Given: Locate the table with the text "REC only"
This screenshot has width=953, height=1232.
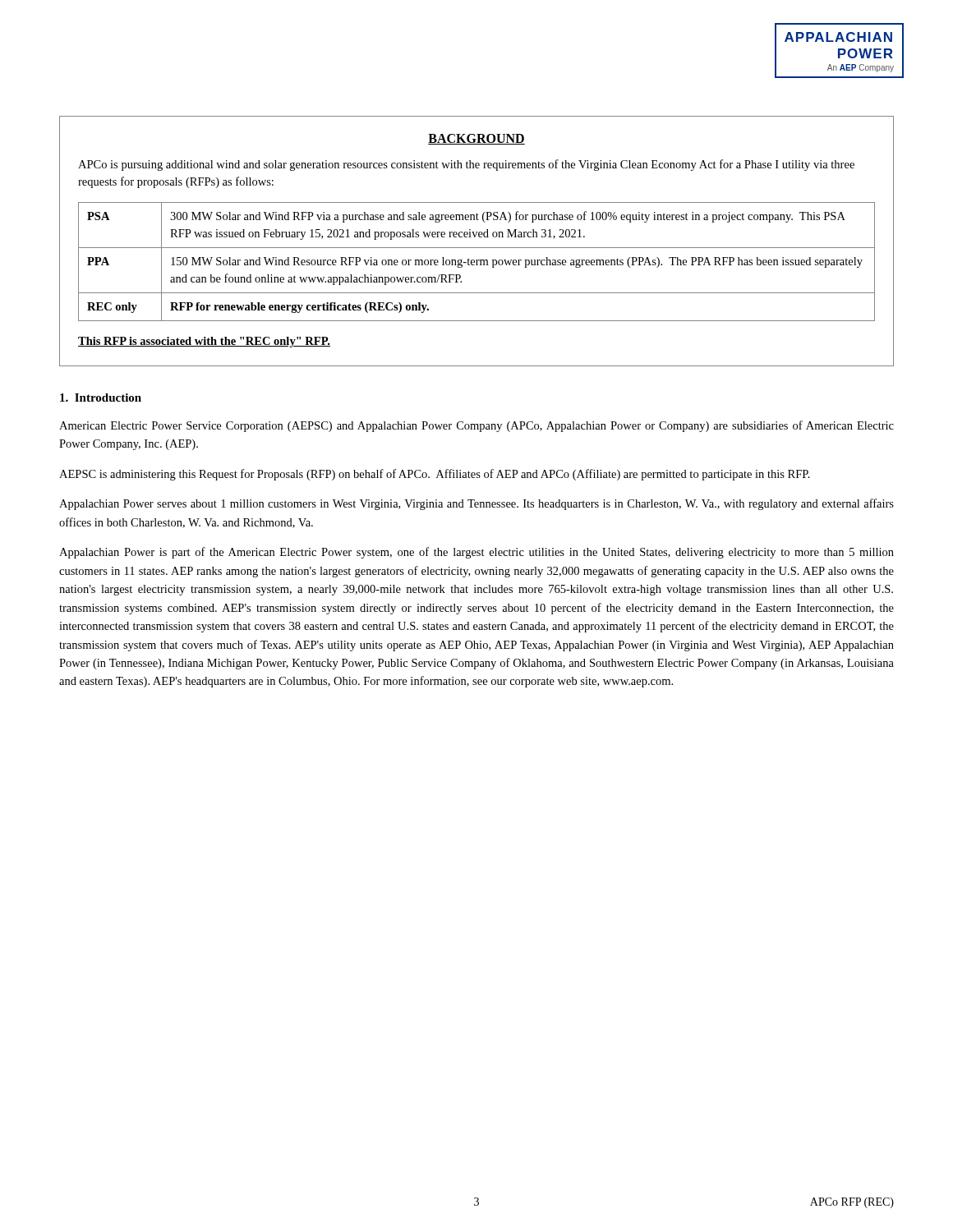Looking at the screenshot, I should coord(476,262).
